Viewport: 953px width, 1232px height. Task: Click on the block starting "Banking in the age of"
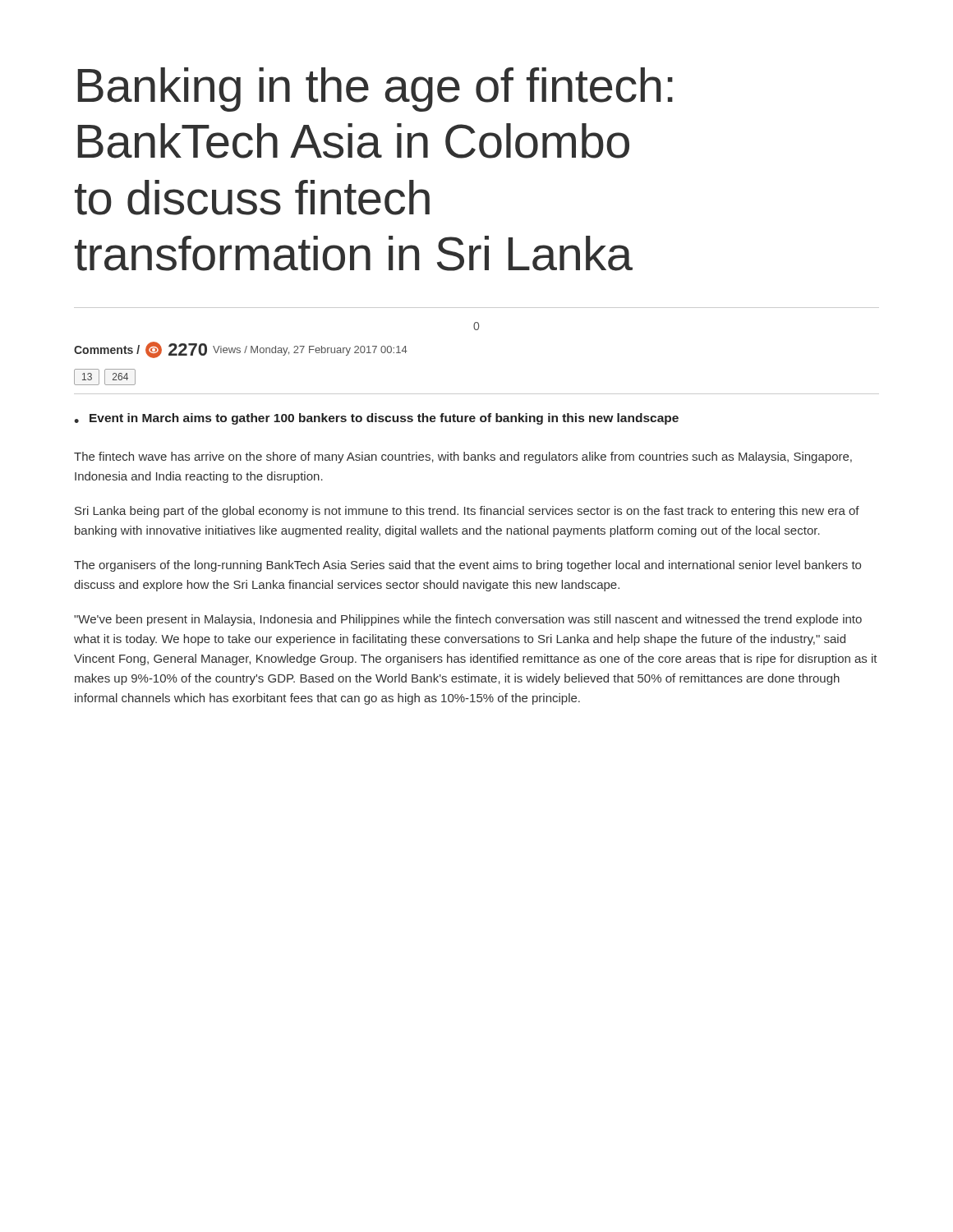(476, 170)
